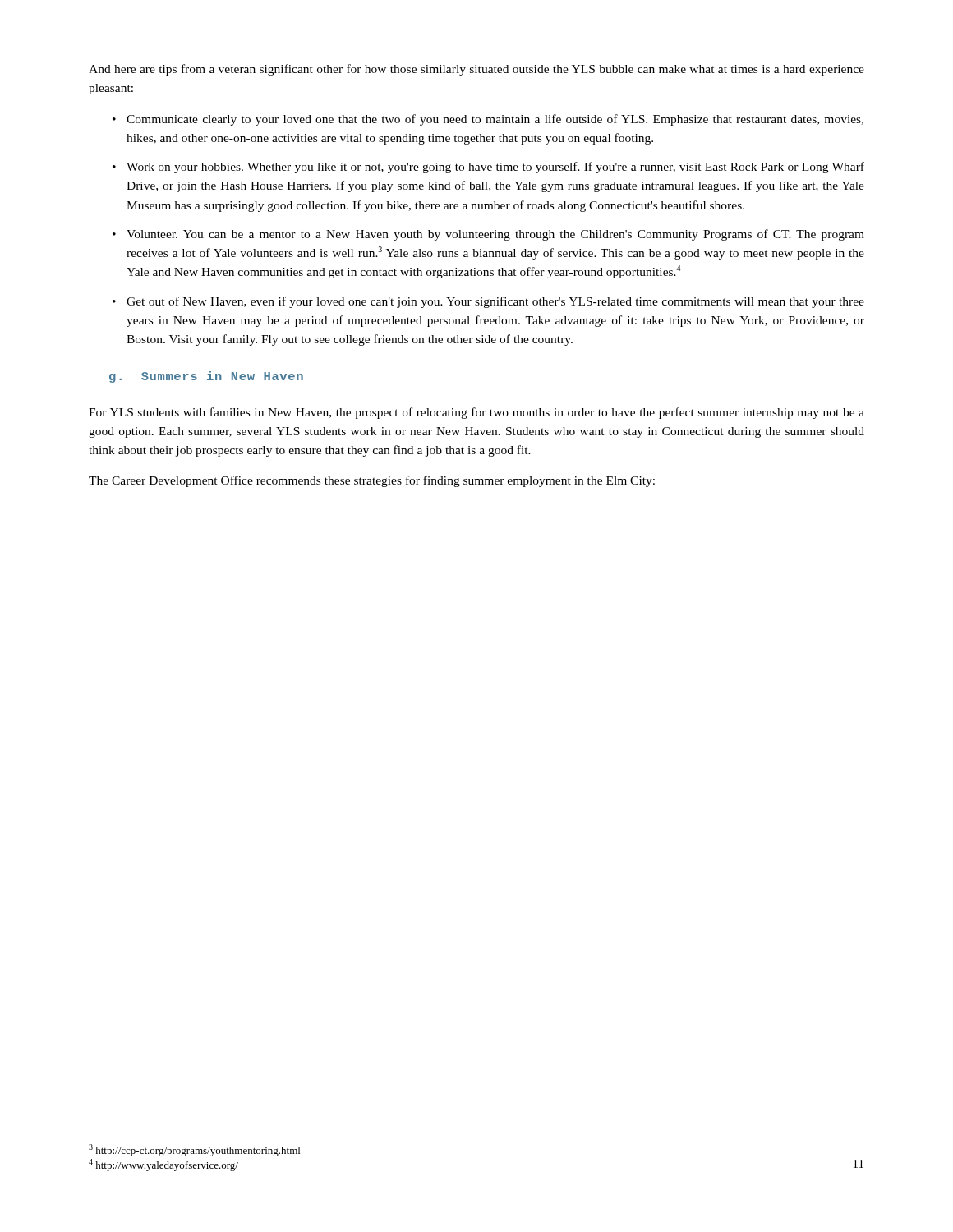This screenshot has height=1232, width=953.
Task: Select the text block starting "3 http://ccp-ct.org/programs/youthmentoring.html"
Action: pos(195,1150)
